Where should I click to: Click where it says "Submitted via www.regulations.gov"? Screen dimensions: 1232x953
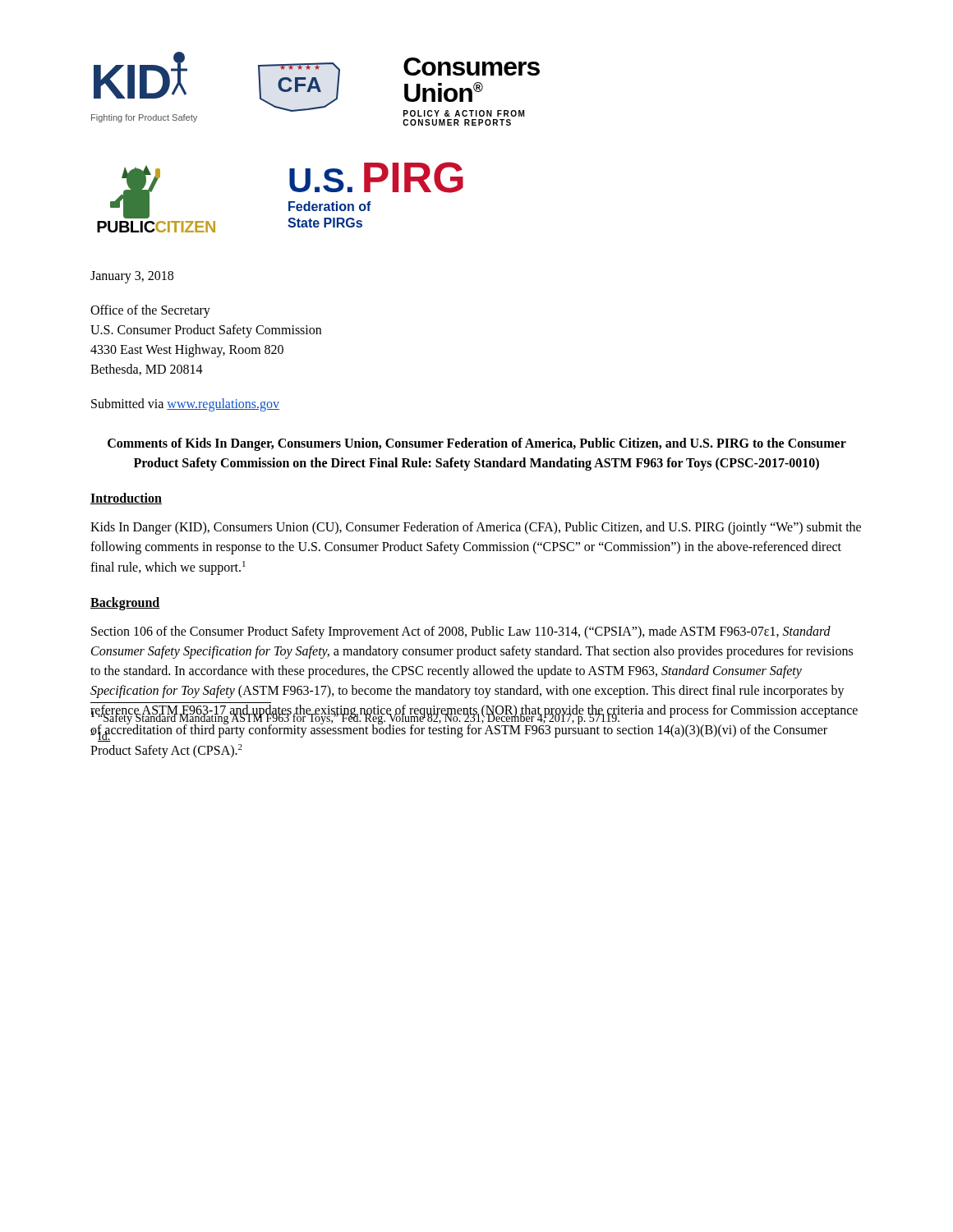tap(185, 404)
